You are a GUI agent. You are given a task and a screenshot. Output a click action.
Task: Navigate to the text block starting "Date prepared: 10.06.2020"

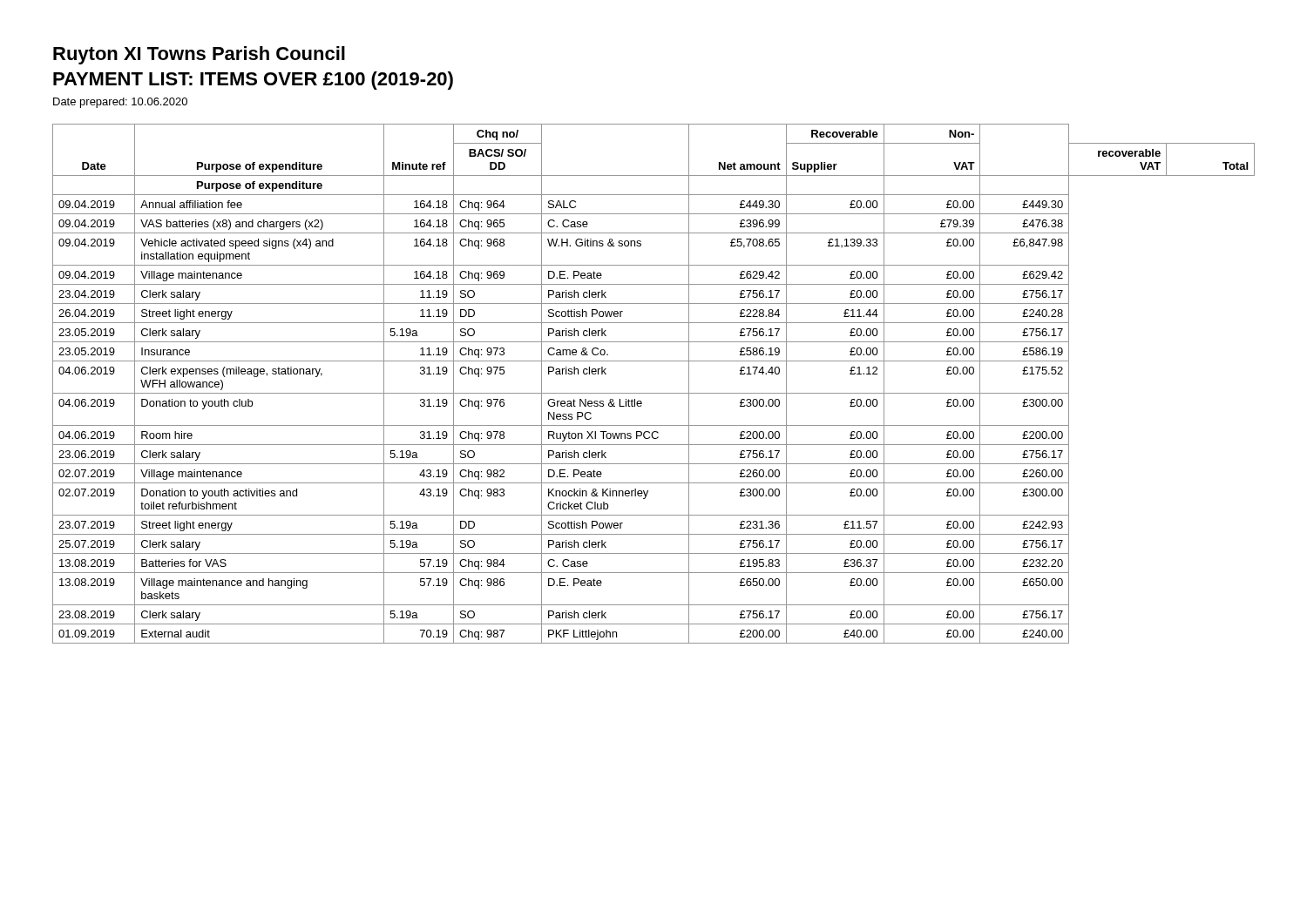click(x=120, y=102)
